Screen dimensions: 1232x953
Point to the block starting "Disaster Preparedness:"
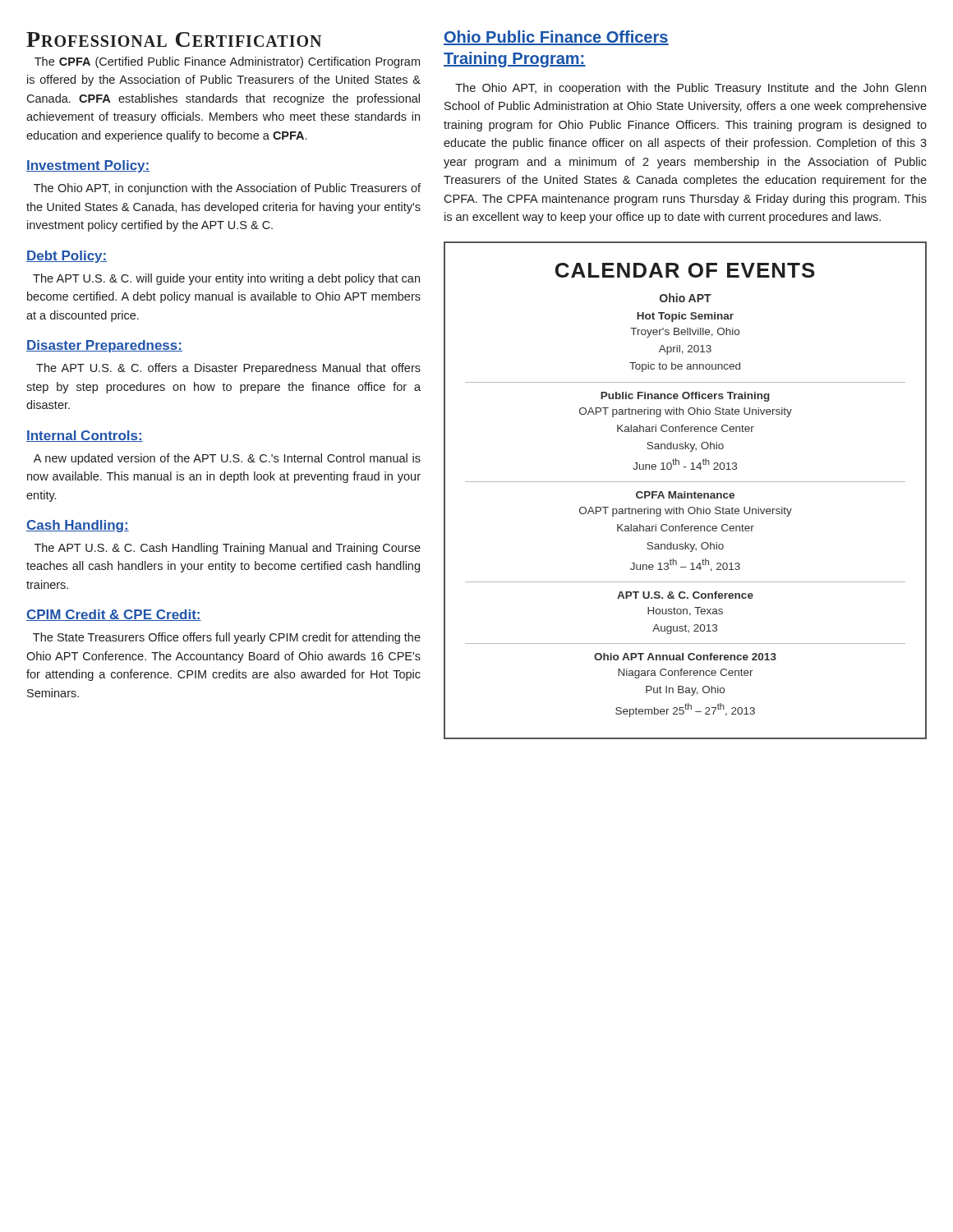click(x=104, y=346)
